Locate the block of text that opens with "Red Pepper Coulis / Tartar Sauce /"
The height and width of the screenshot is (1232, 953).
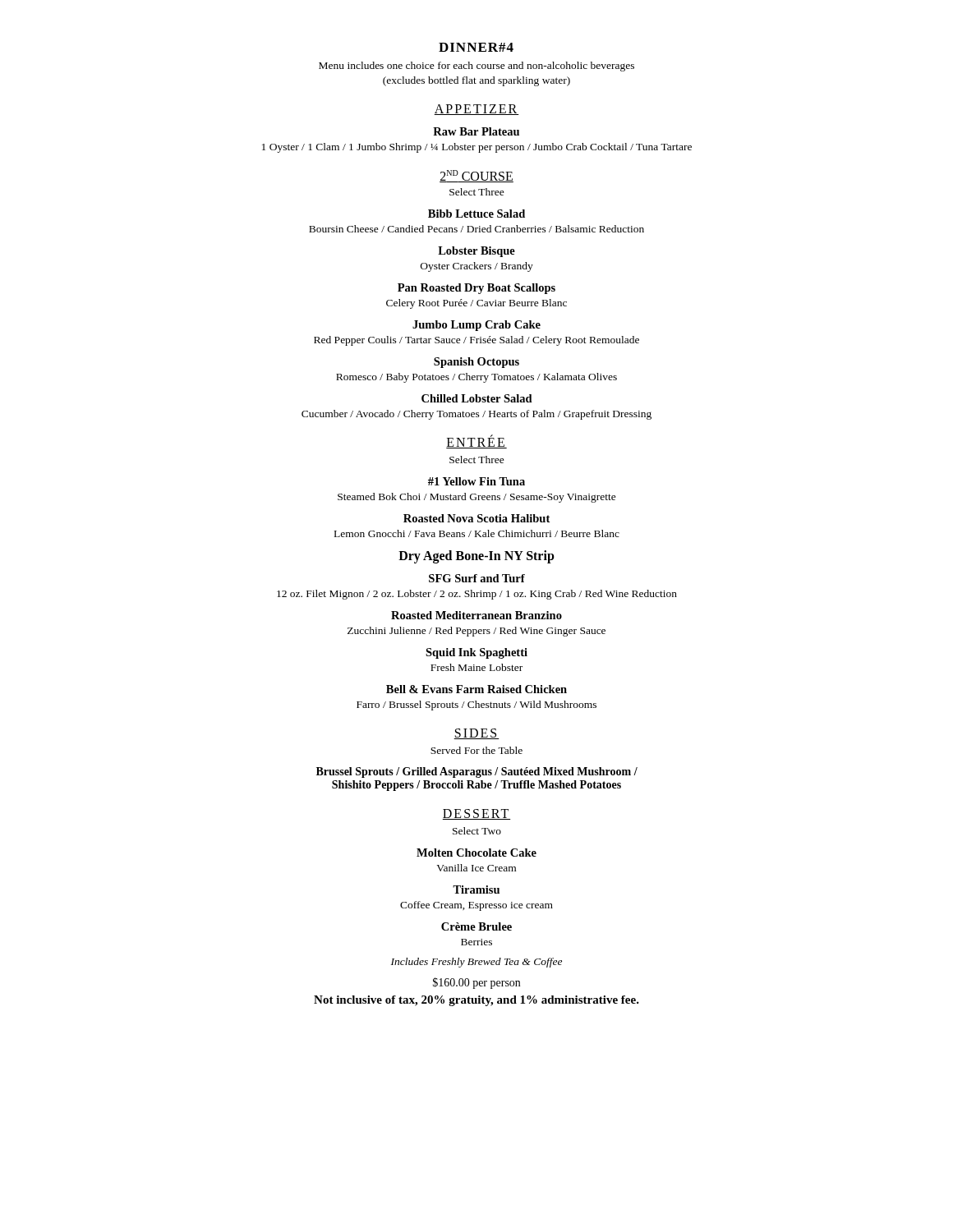click(x=476, y=340)
